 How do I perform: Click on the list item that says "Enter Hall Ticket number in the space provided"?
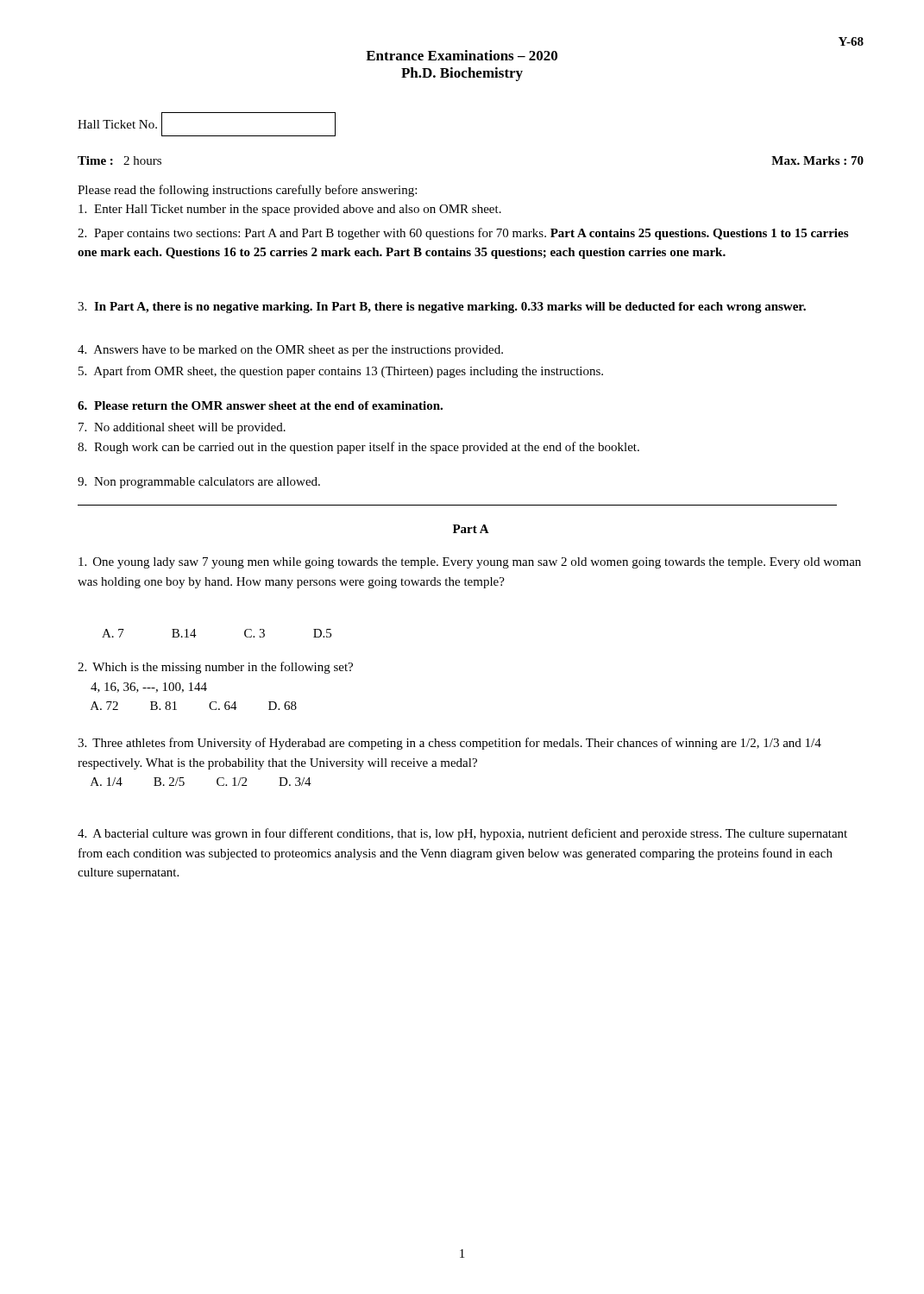(290, 209)
